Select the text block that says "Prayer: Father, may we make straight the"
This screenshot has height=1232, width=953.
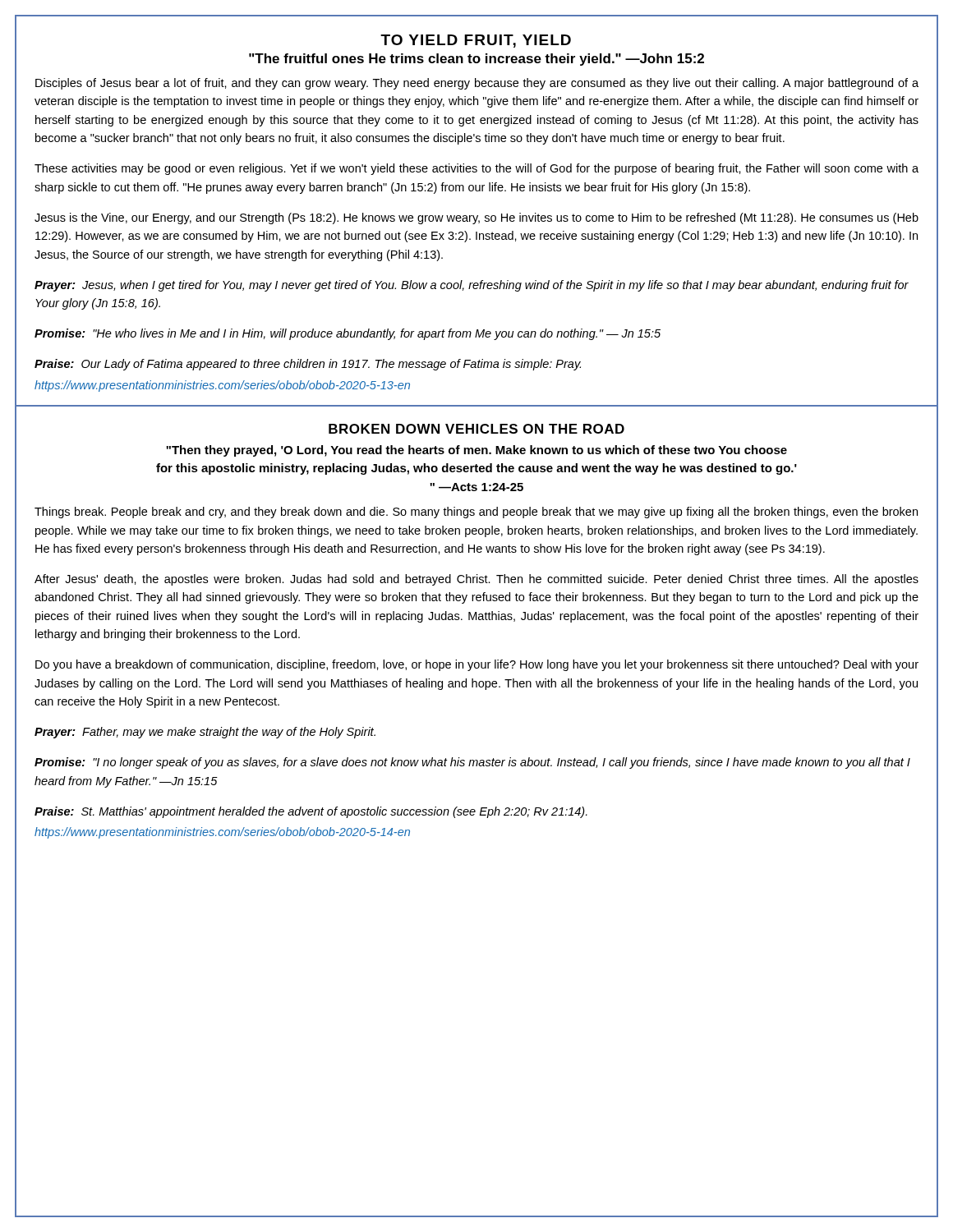205,733
